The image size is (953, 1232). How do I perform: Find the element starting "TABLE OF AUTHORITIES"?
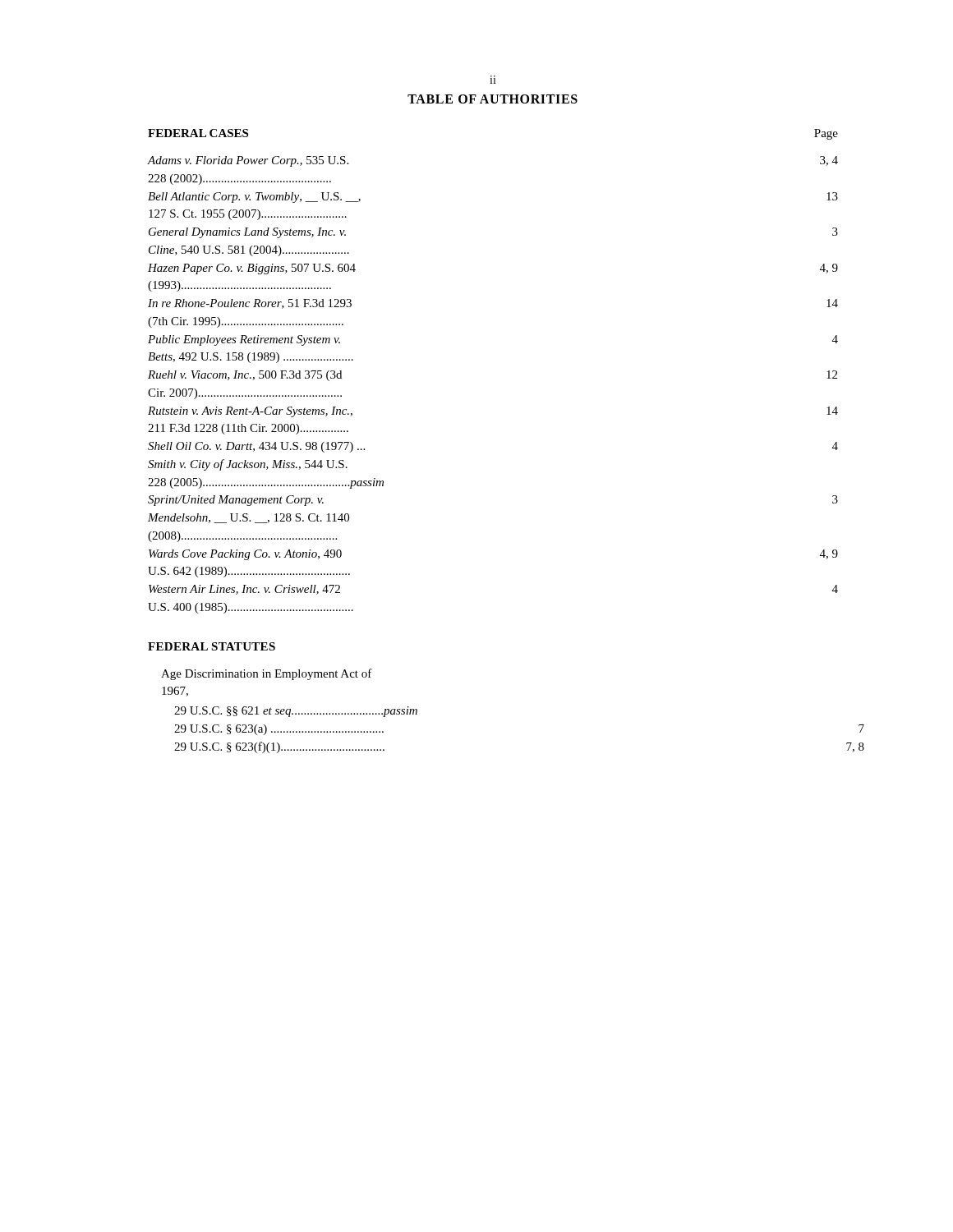click(x=493, y=99)
